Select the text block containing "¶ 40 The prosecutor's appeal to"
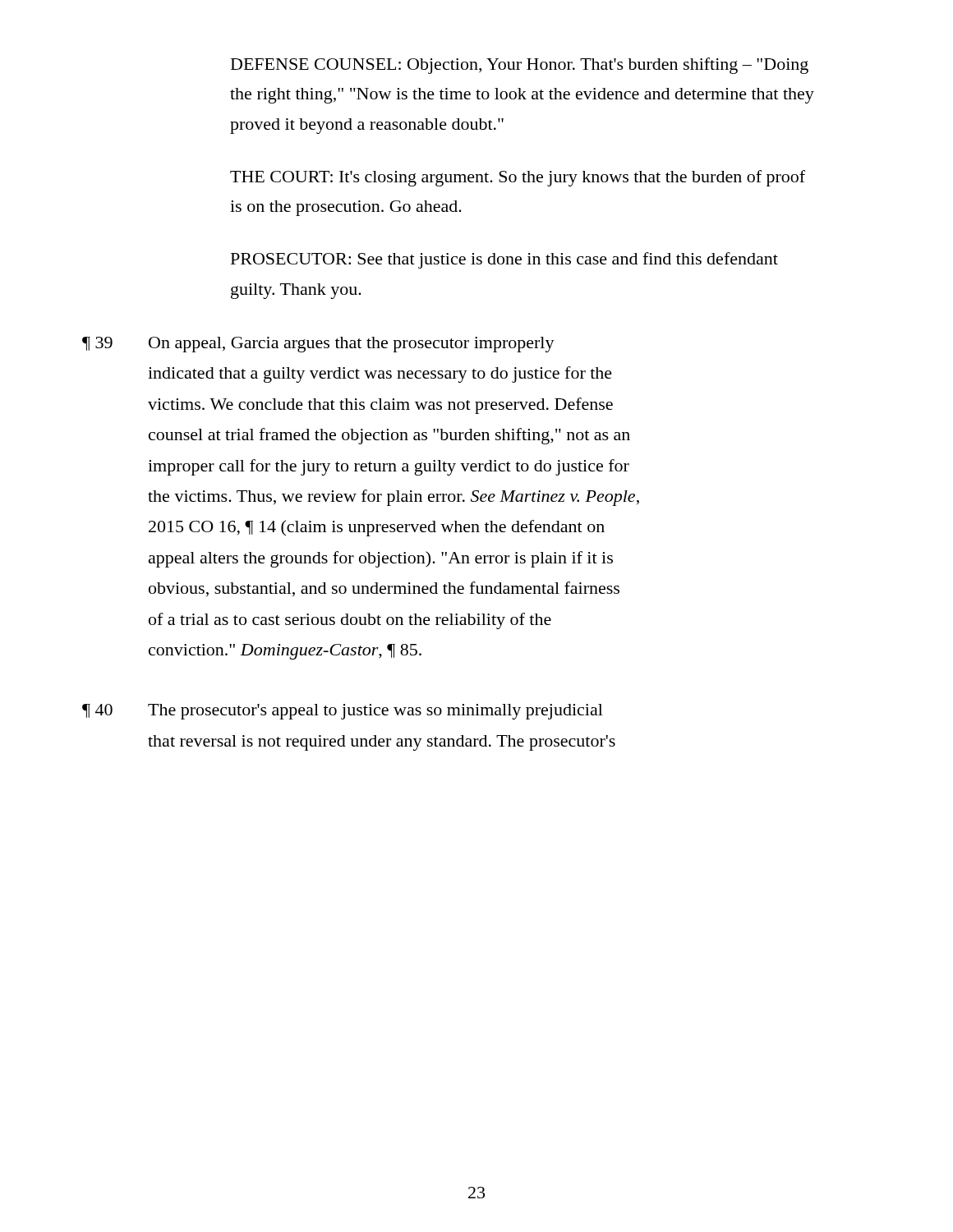The width and height of the screenshot is (953, 1232). click(x=476, y=725)
